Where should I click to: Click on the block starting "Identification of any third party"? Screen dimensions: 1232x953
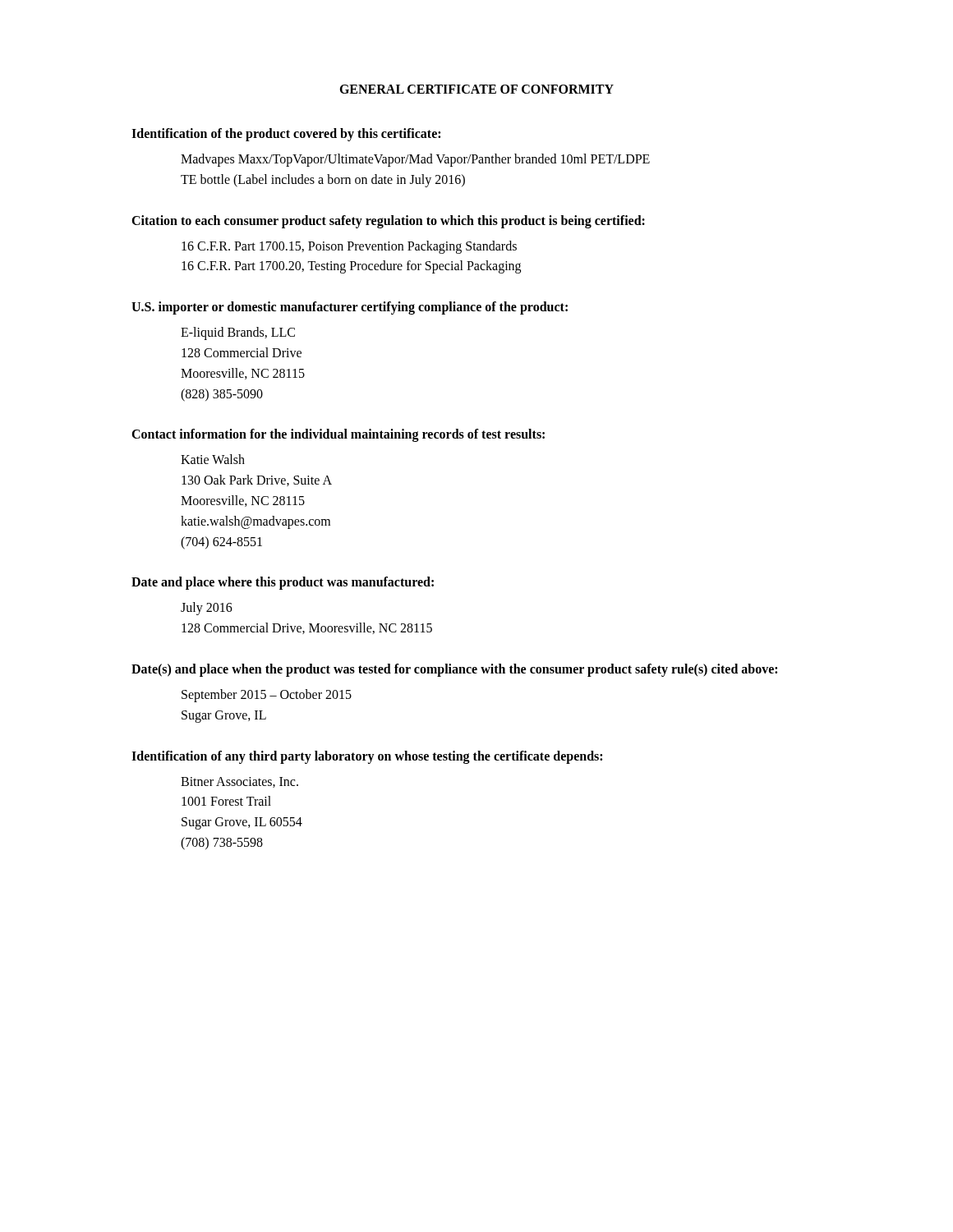[x=367, y=756]
